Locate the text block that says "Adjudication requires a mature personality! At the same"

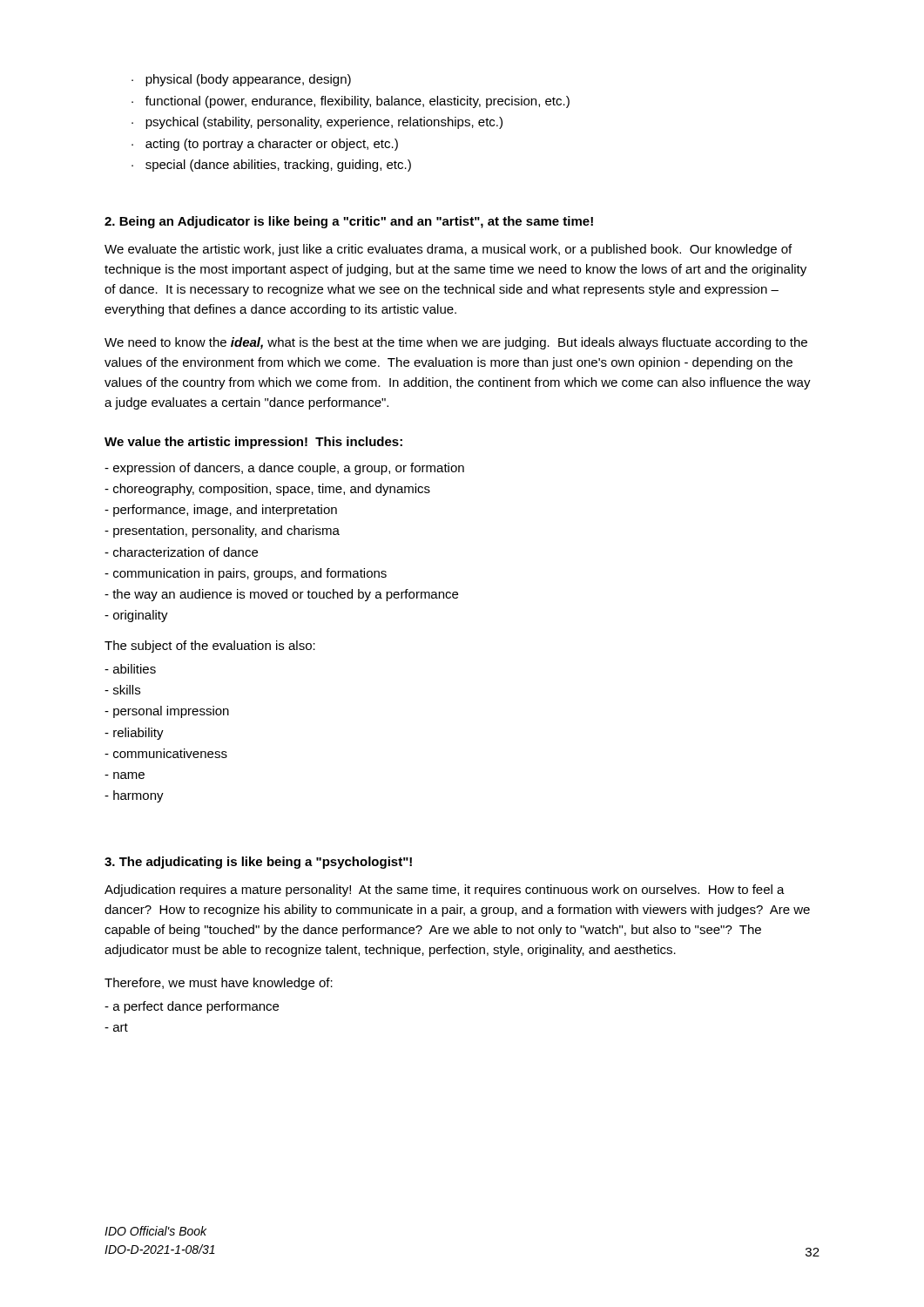coord(457,919)
